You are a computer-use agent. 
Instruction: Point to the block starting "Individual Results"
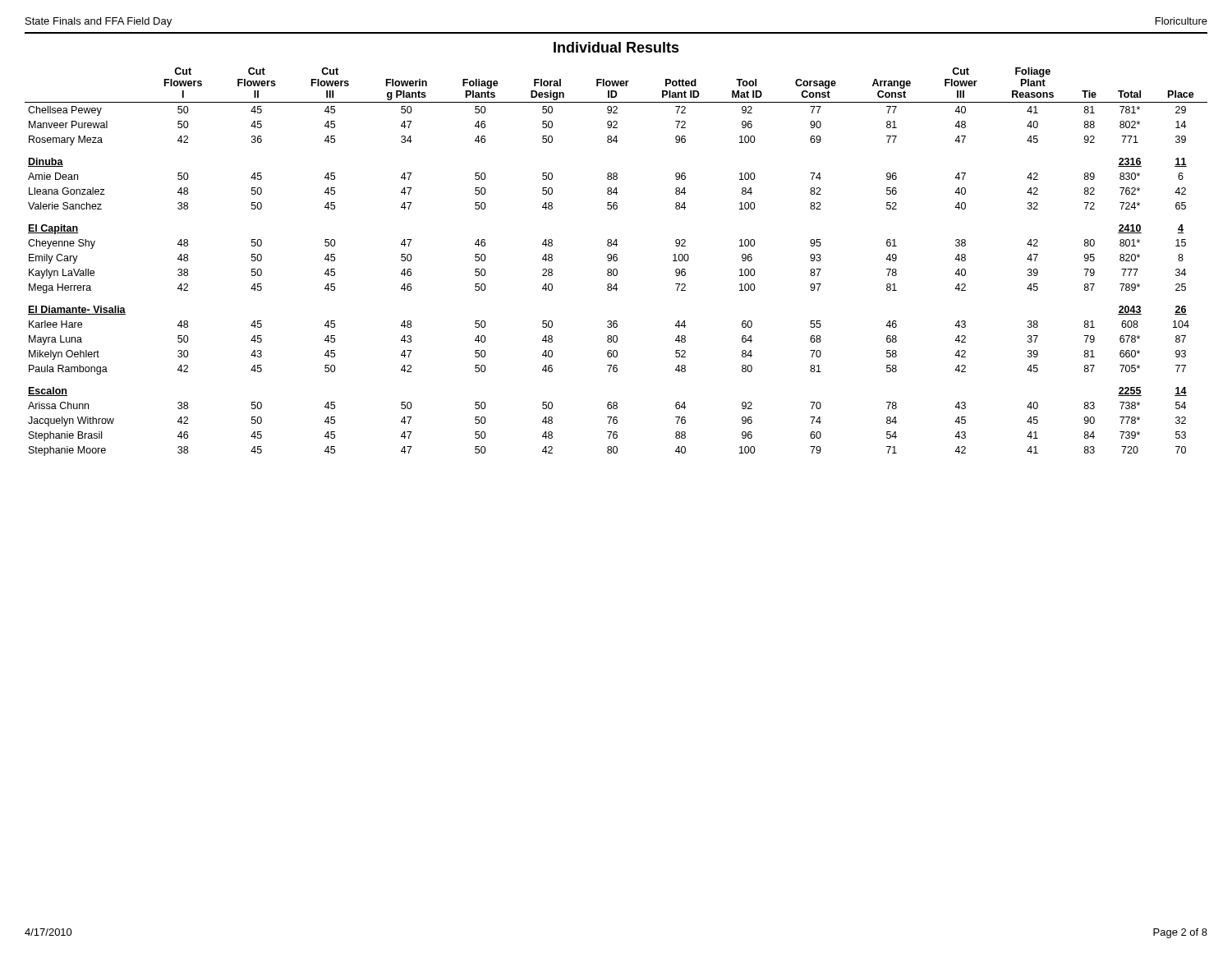[616, 48]
